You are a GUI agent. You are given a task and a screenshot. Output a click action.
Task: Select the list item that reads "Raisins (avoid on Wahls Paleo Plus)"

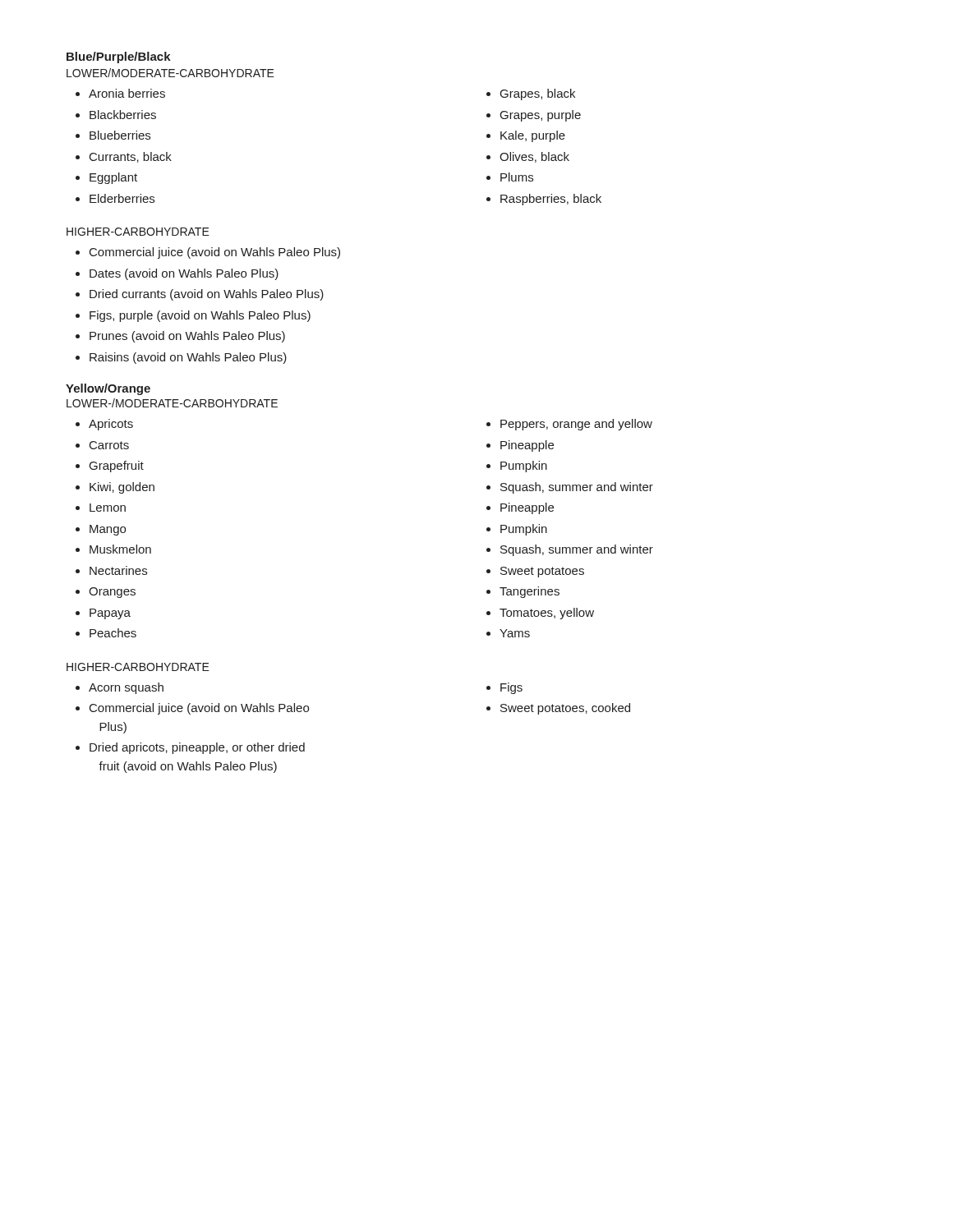pyautogui.click(x=181, y=358)
